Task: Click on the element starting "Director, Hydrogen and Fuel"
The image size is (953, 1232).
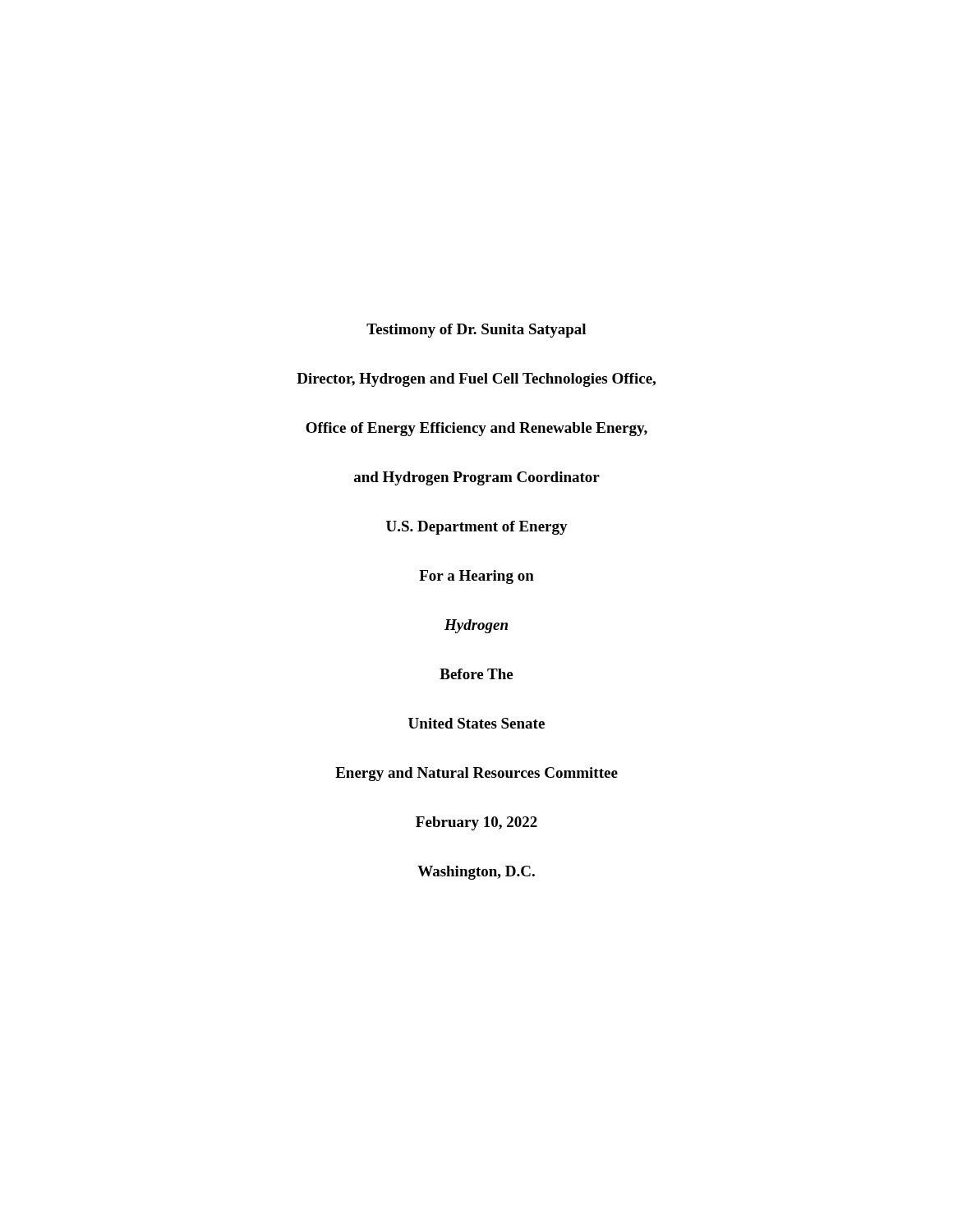Action: 476,379
